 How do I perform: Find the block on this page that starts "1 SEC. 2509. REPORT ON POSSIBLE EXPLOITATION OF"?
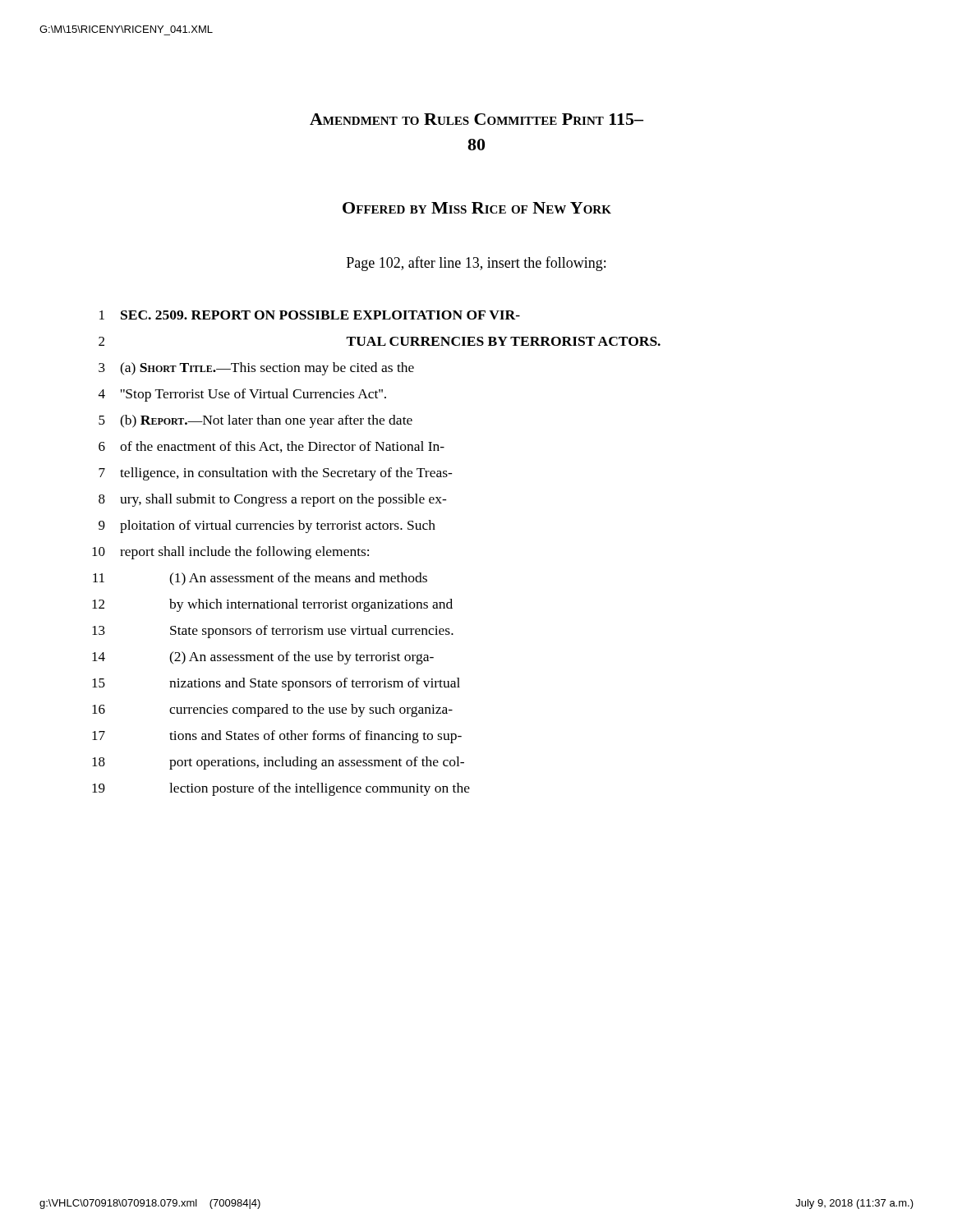(476, 315)
